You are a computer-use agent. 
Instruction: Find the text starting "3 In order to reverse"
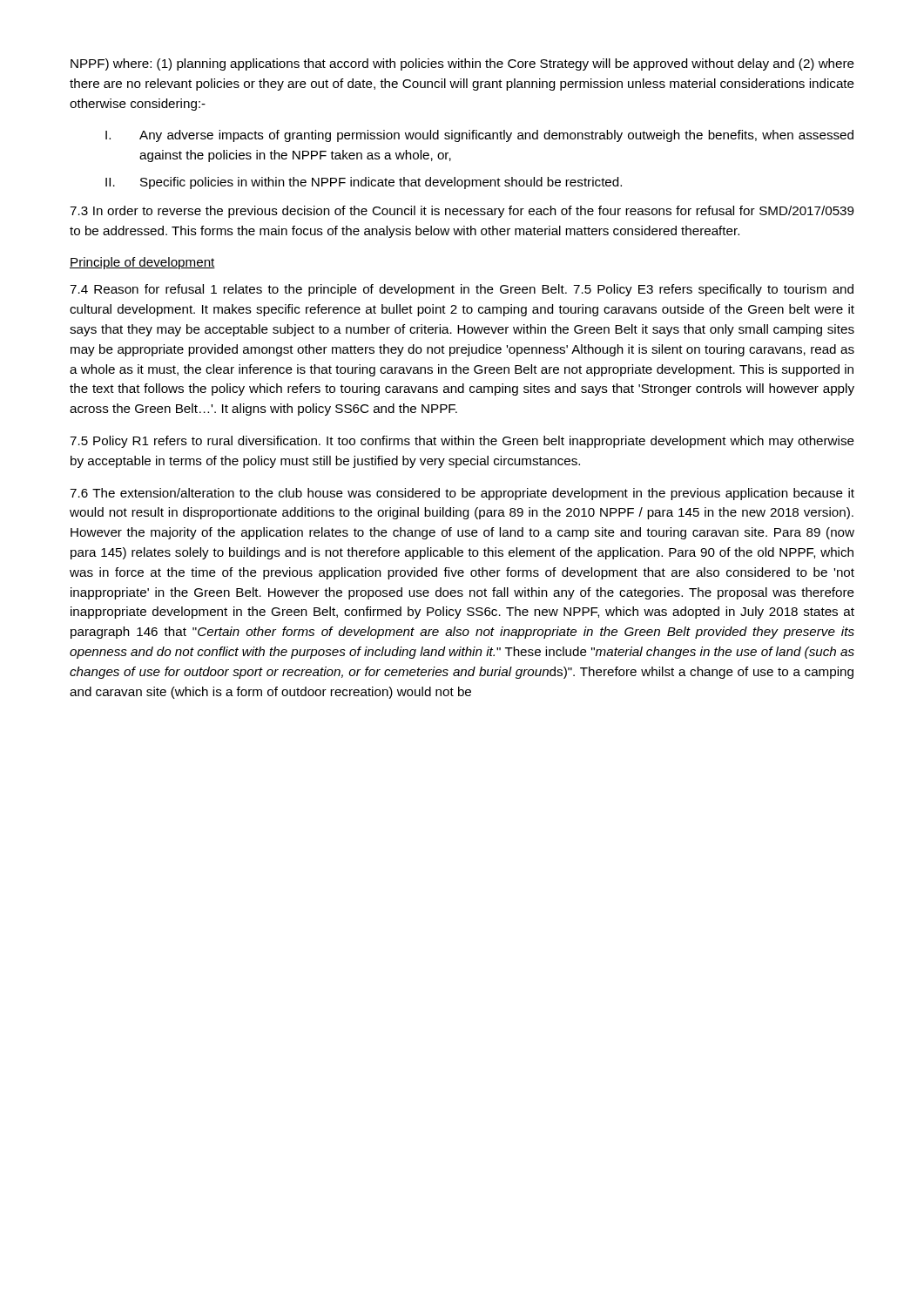coord(462,220)
